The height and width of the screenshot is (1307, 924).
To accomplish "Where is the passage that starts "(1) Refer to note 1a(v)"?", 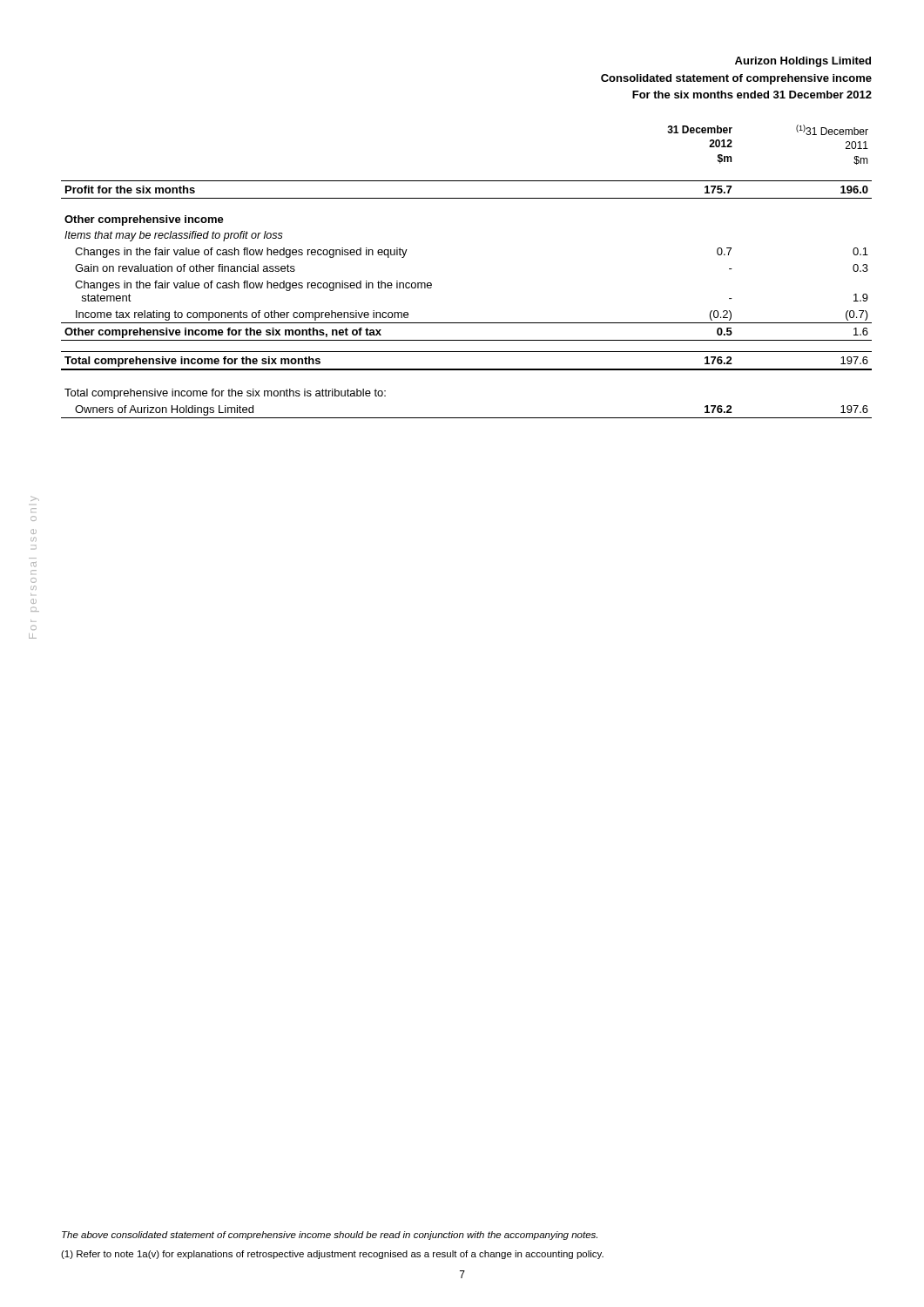I will [333, 1254].
